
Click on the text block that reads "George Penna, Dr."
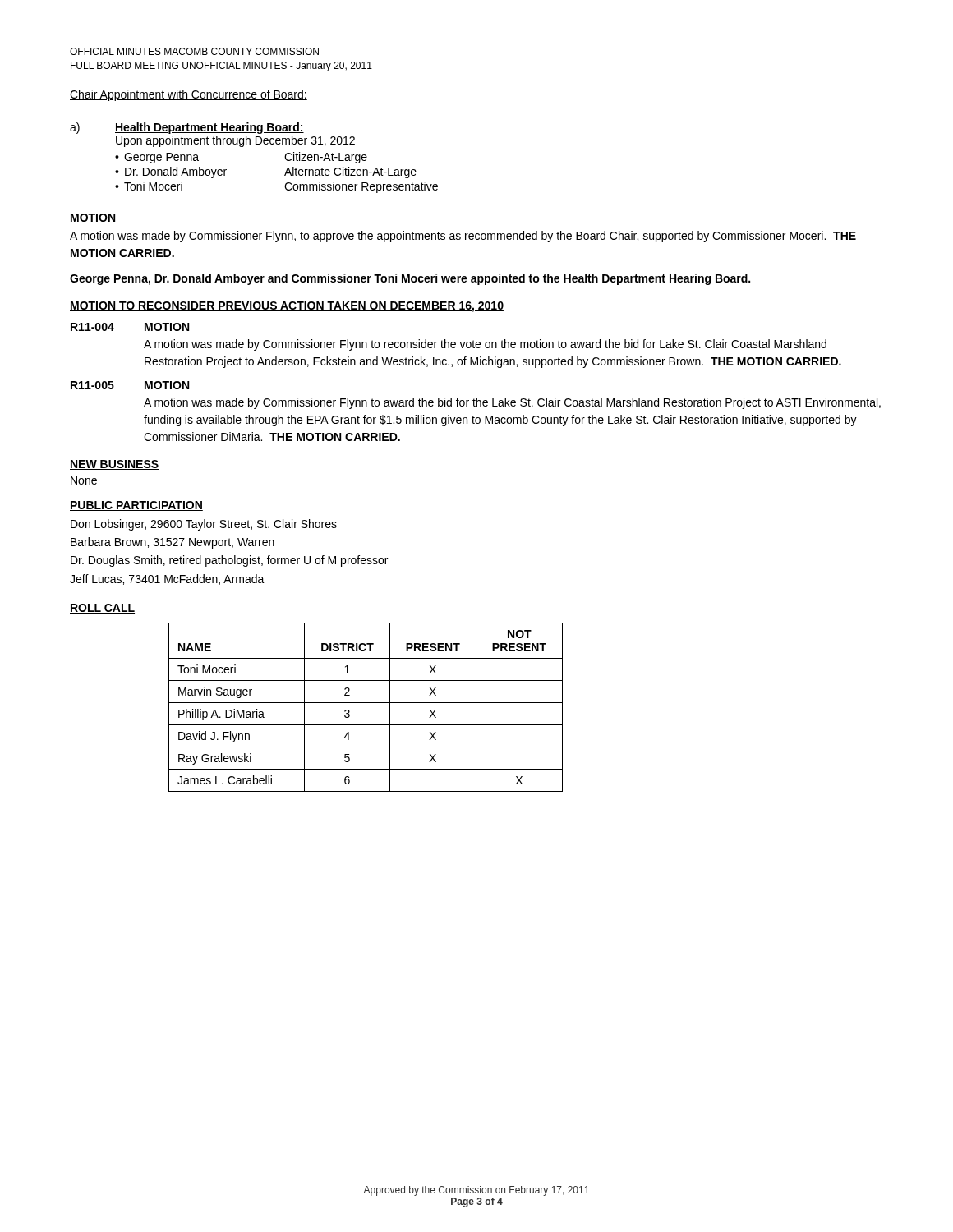(x=410, y=278)
